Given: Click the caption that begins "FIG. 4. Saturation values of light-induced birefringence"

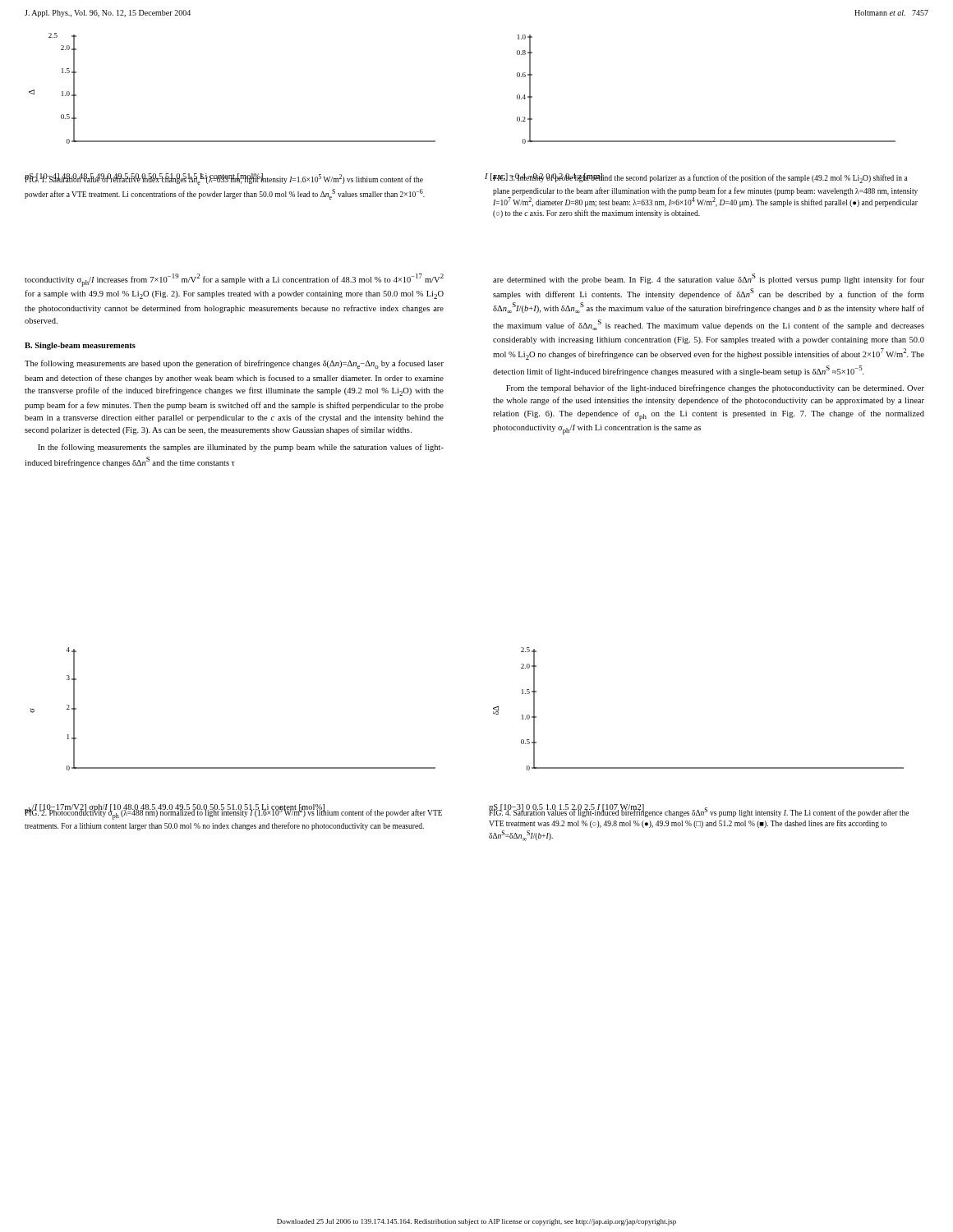Looking at the screenshot, I should coord(699,825).
